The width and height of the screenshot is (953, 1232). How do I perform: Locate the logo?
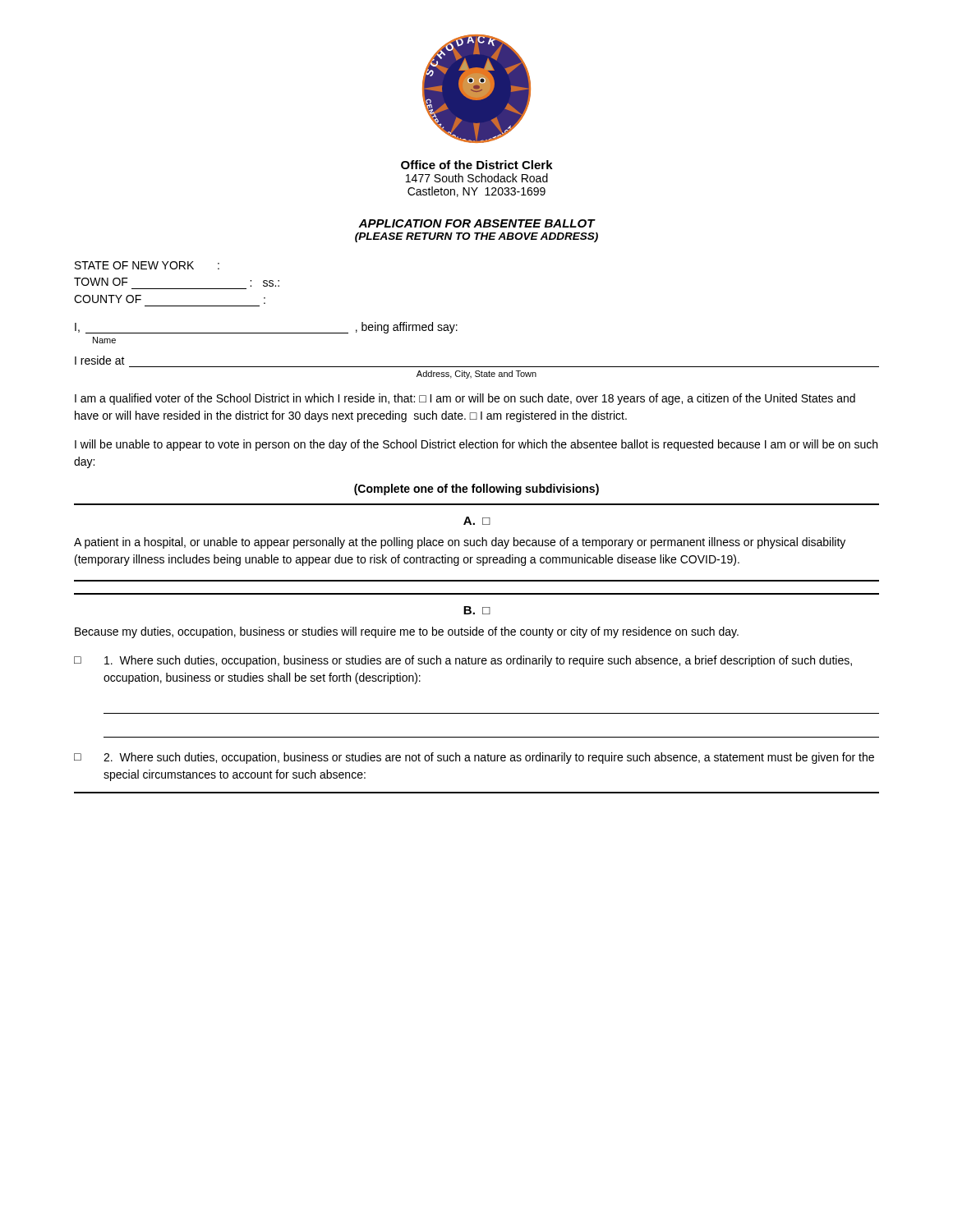coord(476,90)
